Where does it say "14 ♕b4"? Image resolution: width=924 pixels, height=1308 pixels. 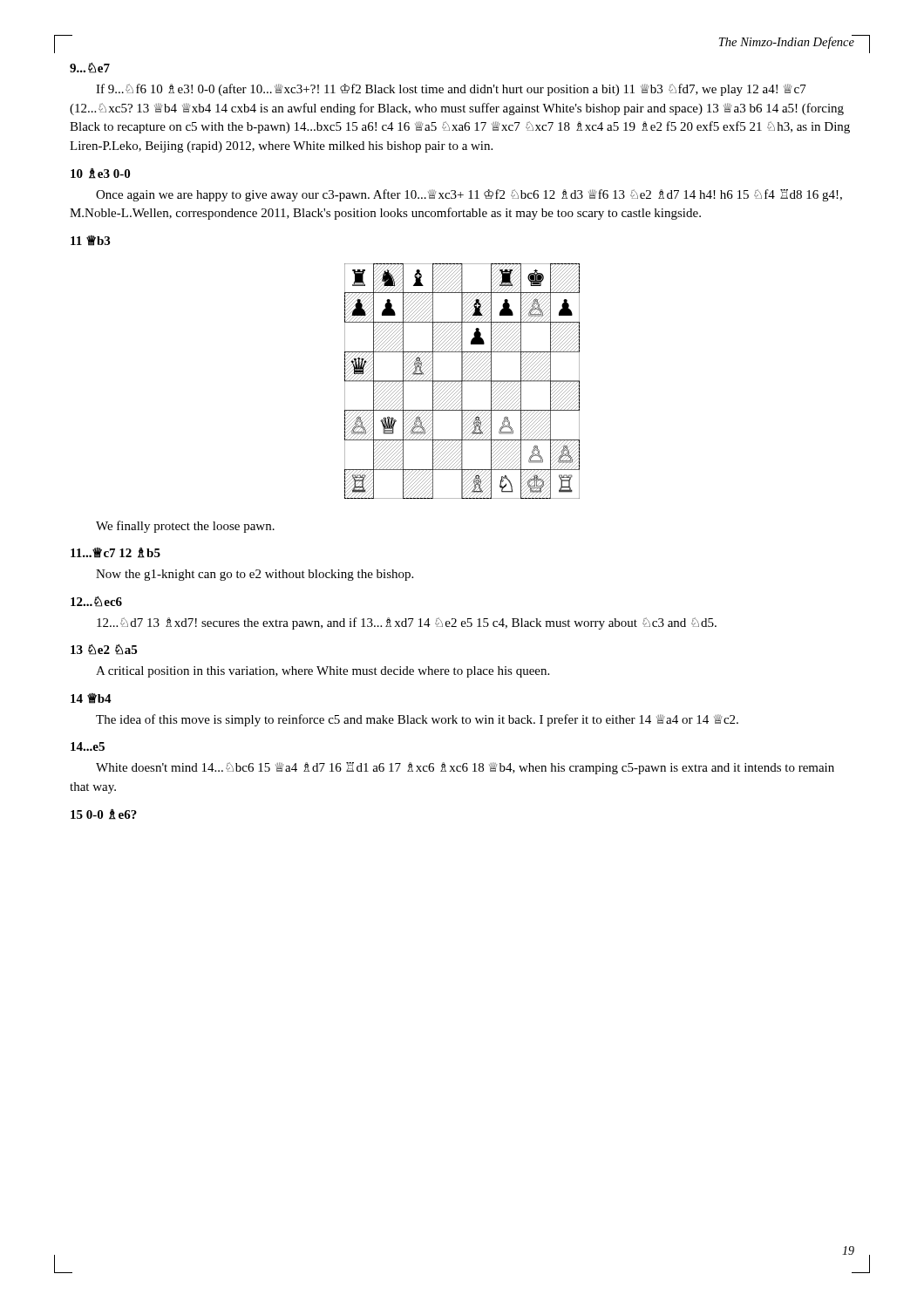pos(91,698)
